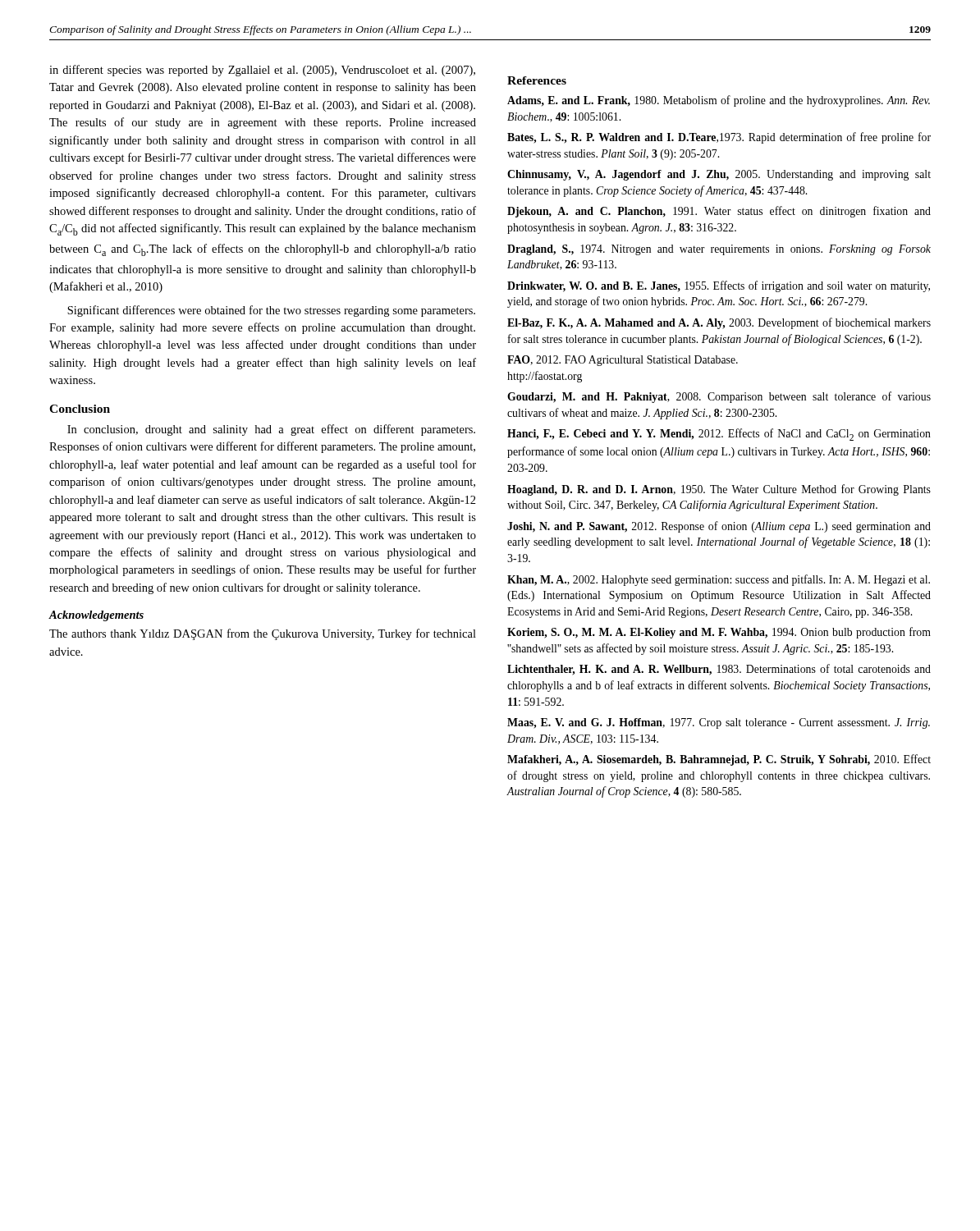Image resolution: width=980 pixels, height=1231 pixels.
Task: Click on the text block that says "Adams, E. and L. Frank, 1980. Metabolism"
Action: 719,109
